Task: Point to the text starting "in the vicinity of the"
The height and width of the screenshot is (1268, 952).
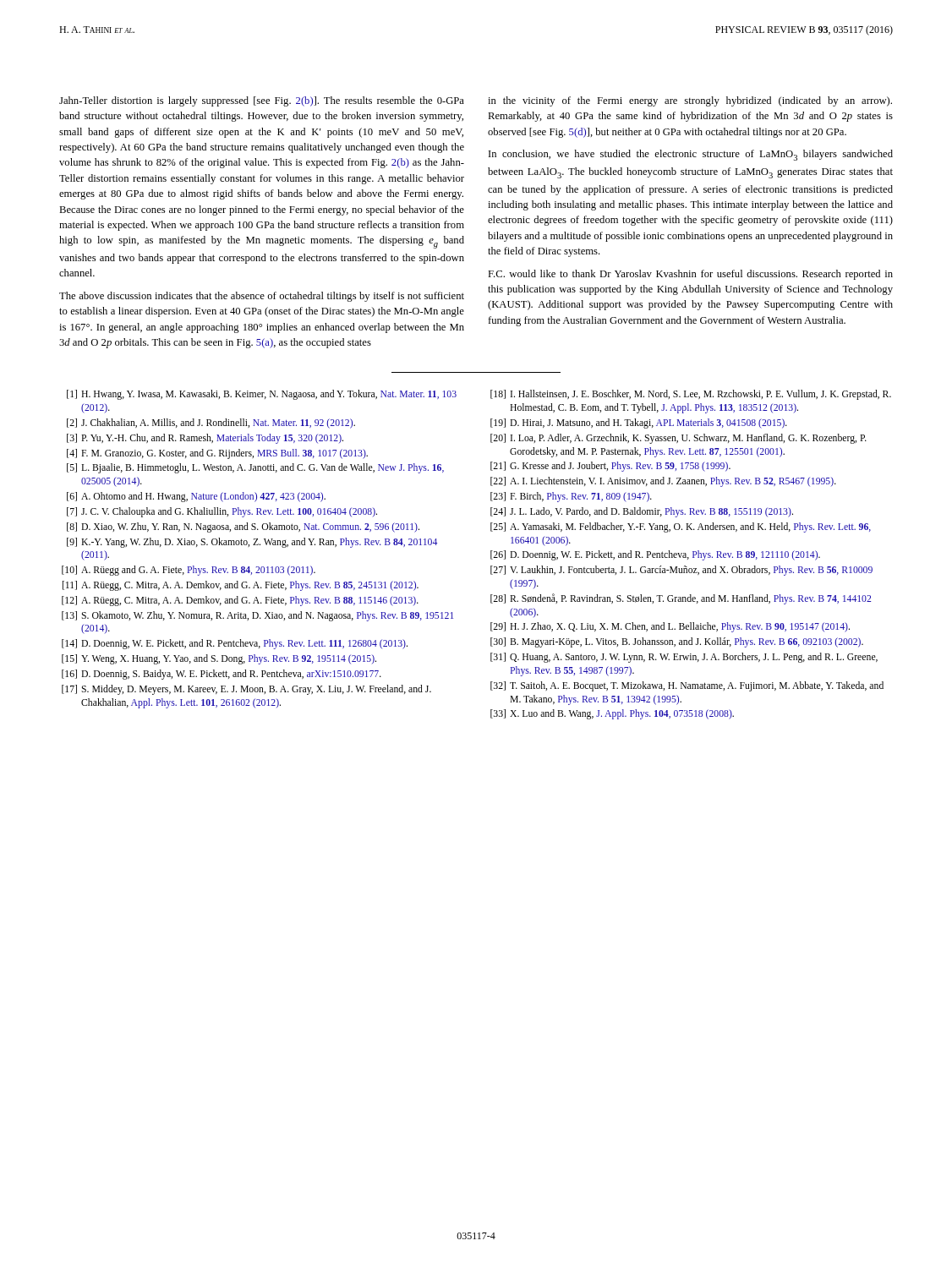Action: (690, 116)
